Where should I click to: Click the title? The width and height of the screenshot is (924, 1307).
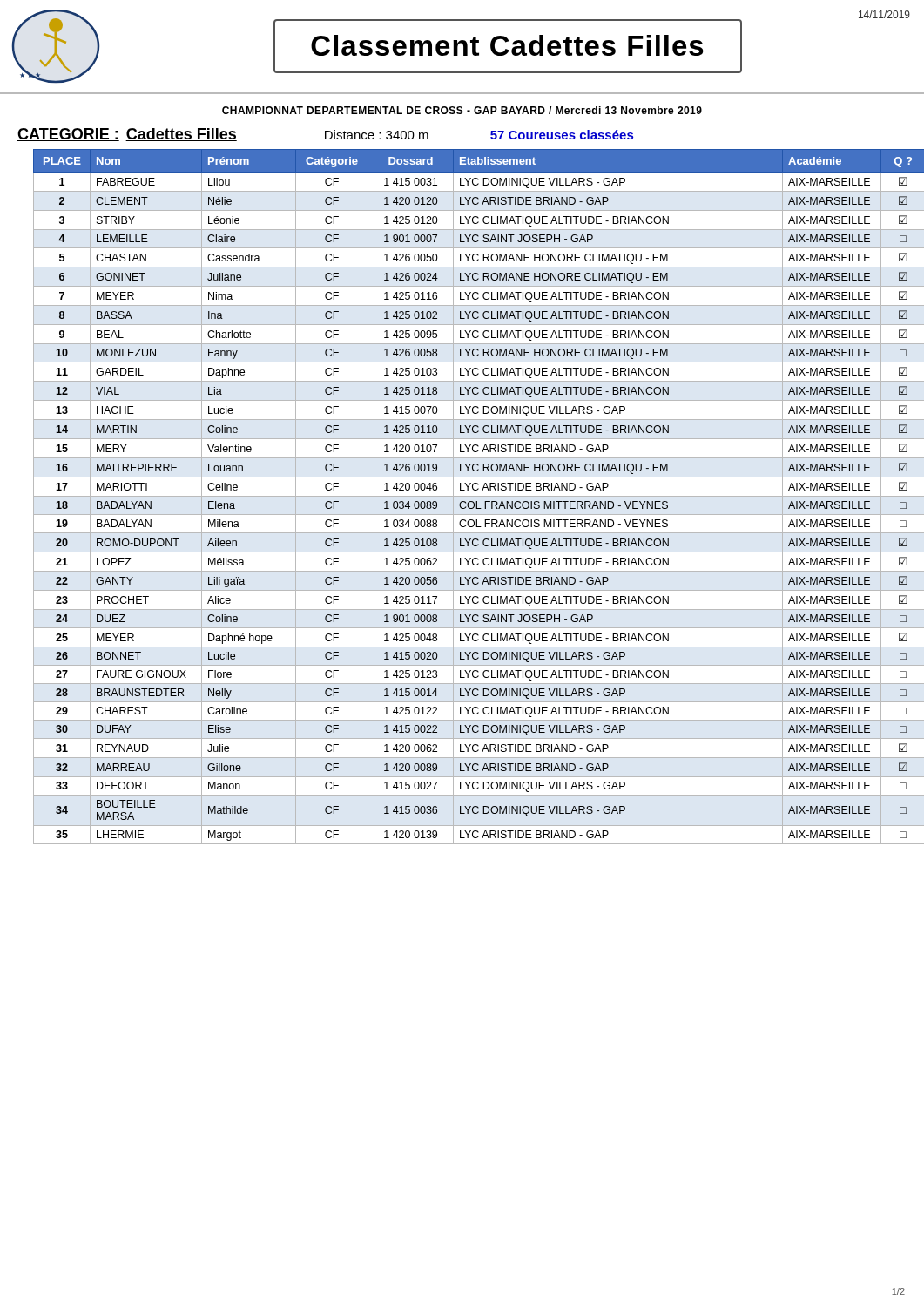[508, 46]
